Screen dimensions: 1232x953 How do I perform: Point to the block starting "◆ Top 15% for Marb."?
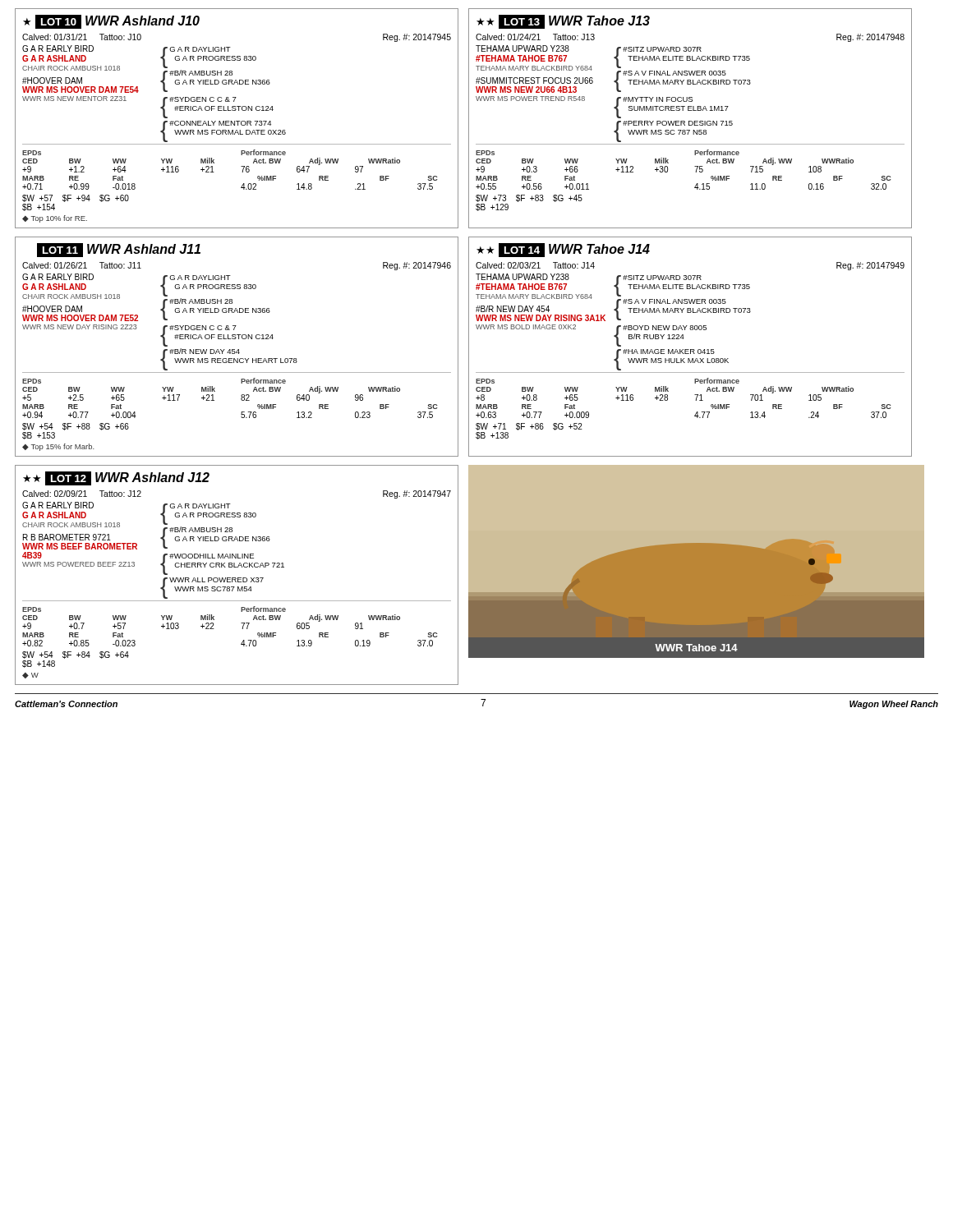pos(58,446)
